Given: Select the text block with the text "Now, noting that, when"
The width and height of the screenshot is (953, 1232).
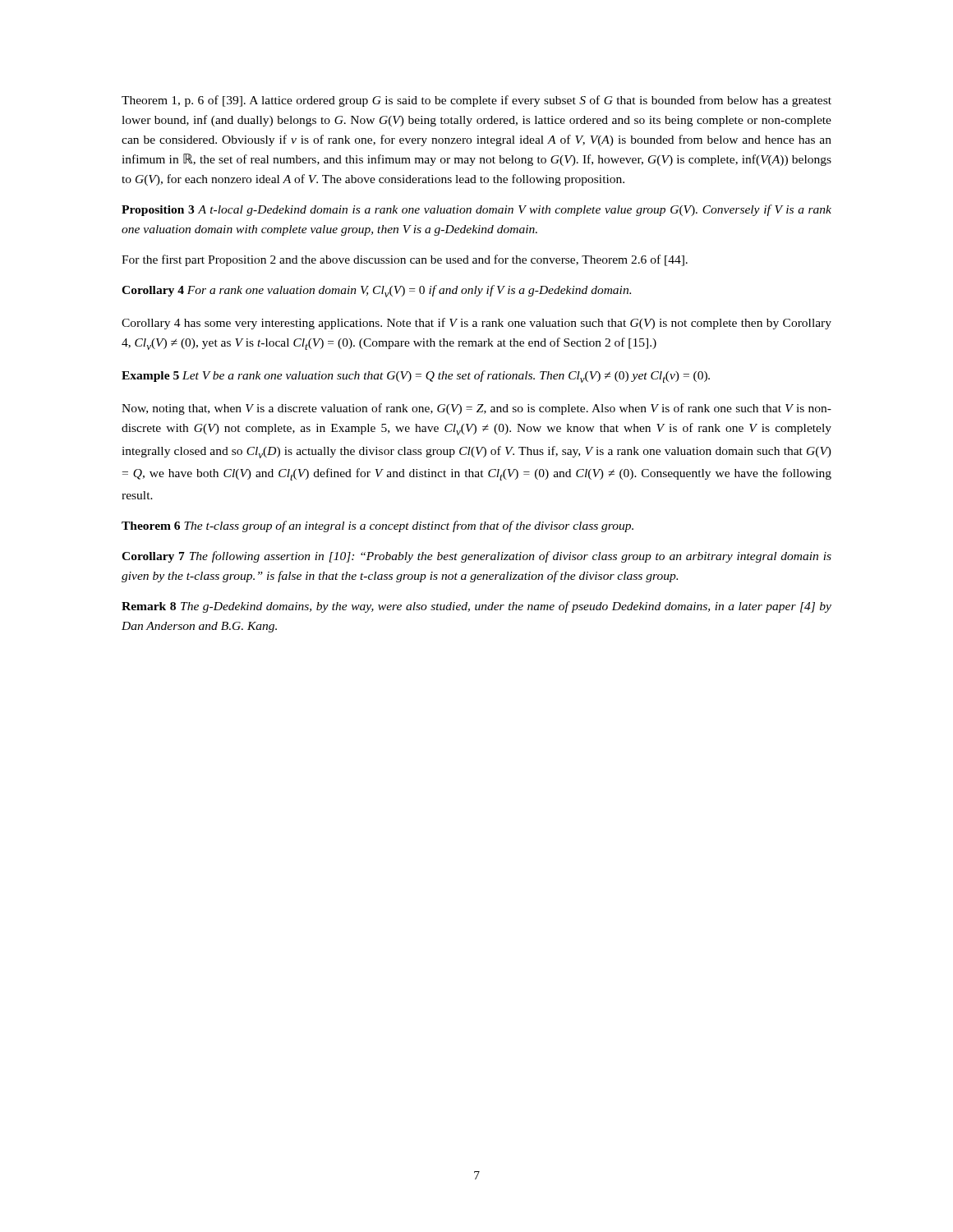Looking at the screenshot, I should 476,452.
